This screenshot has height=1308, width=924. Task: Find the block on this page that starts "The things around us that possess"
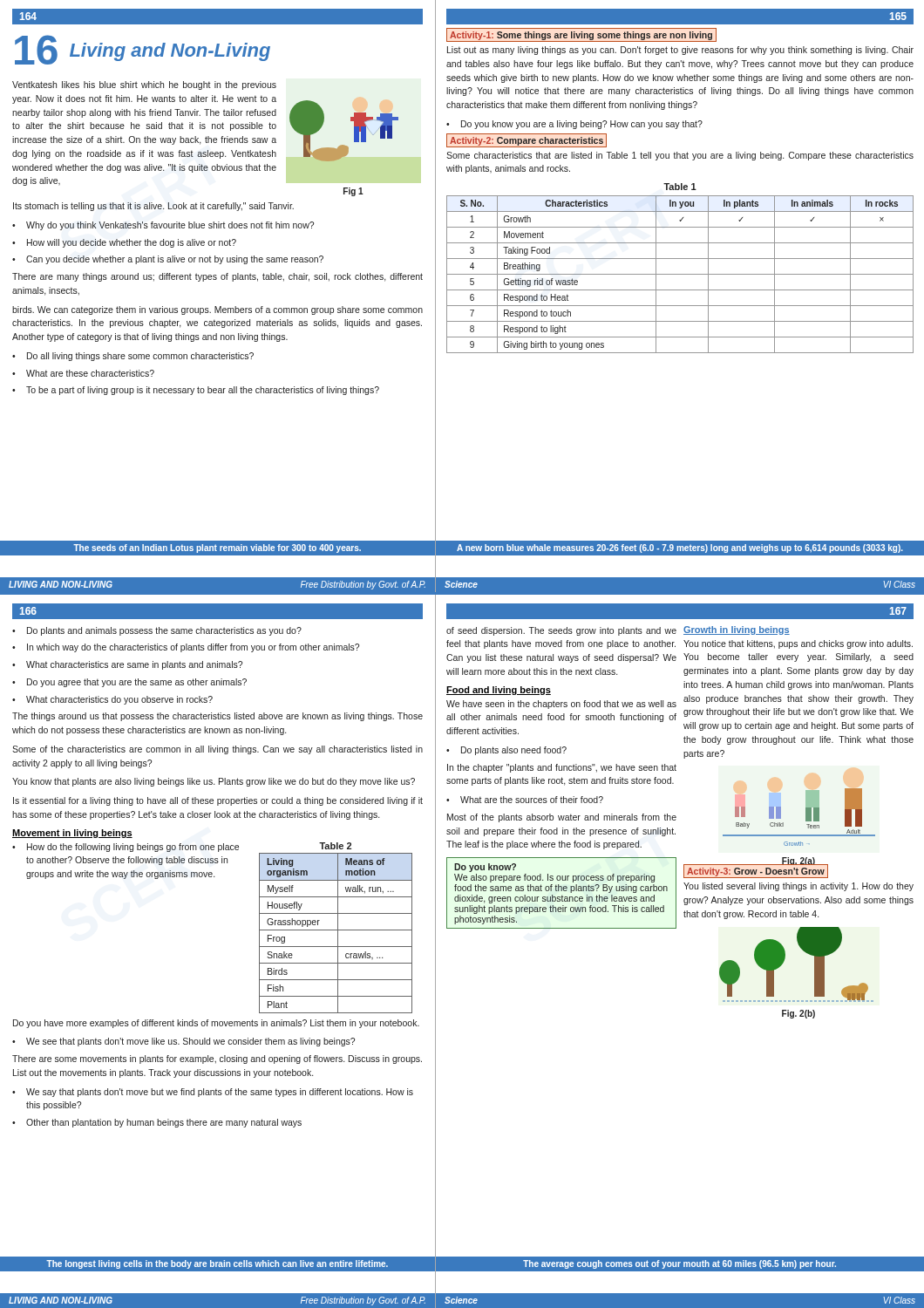217,723
